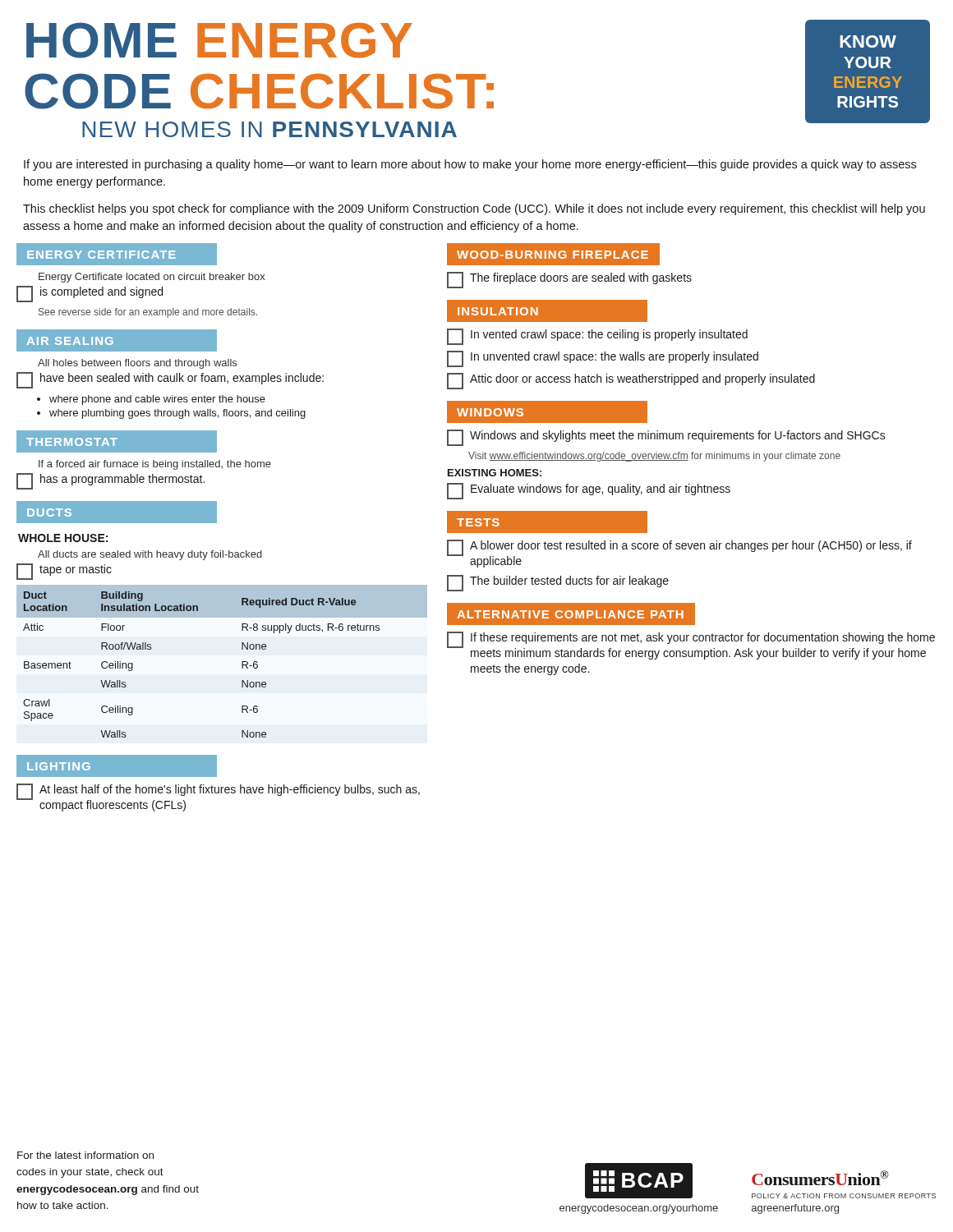The height and width of the screenshot is (1232, 953).
Task: Navigate to the region starting "Windows and skylights meet the minimum"
Action: [666, 437]
